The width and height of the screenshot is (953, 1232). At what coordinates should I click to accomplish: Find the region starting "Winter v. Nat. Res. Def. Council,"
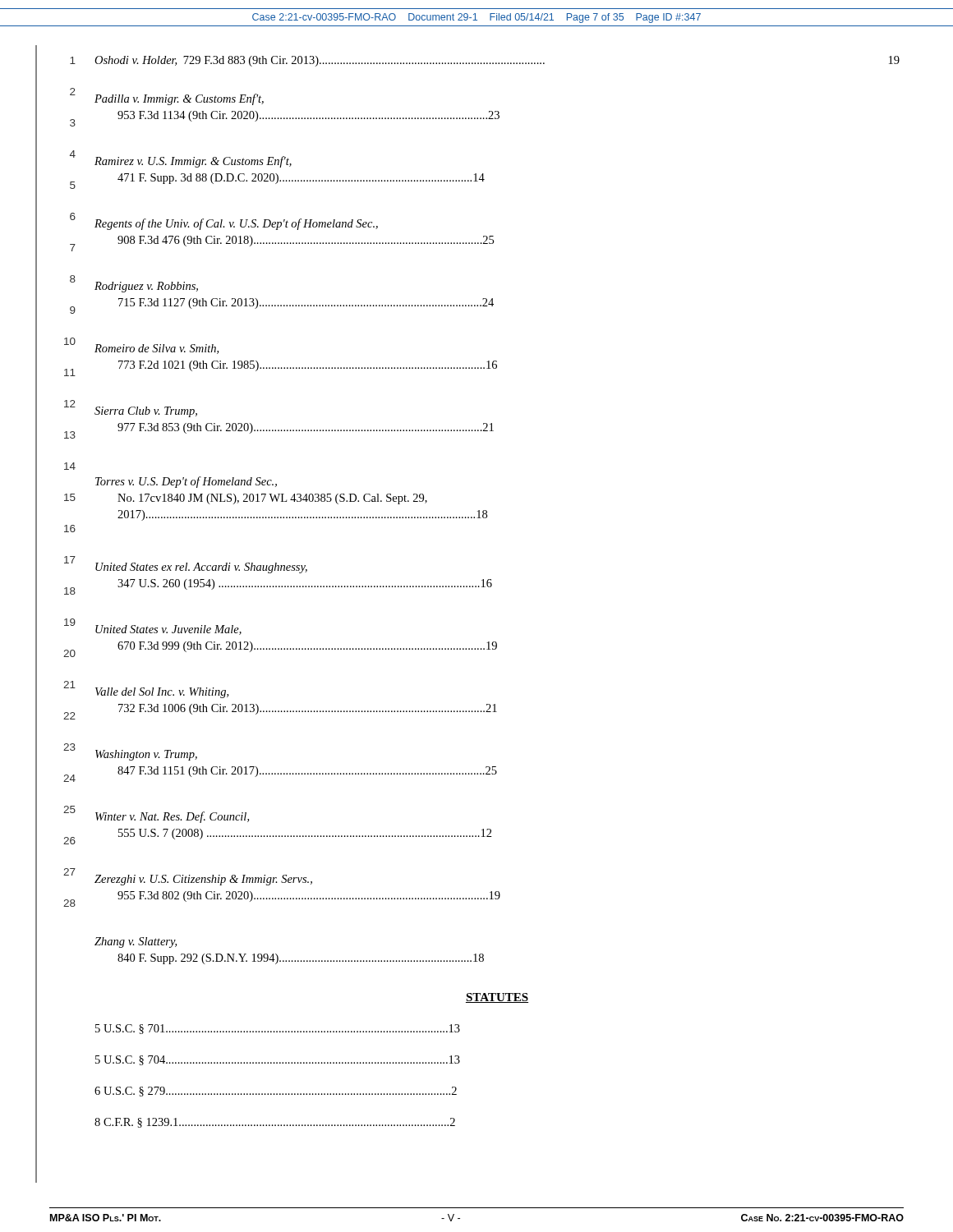tap(497, 825)
